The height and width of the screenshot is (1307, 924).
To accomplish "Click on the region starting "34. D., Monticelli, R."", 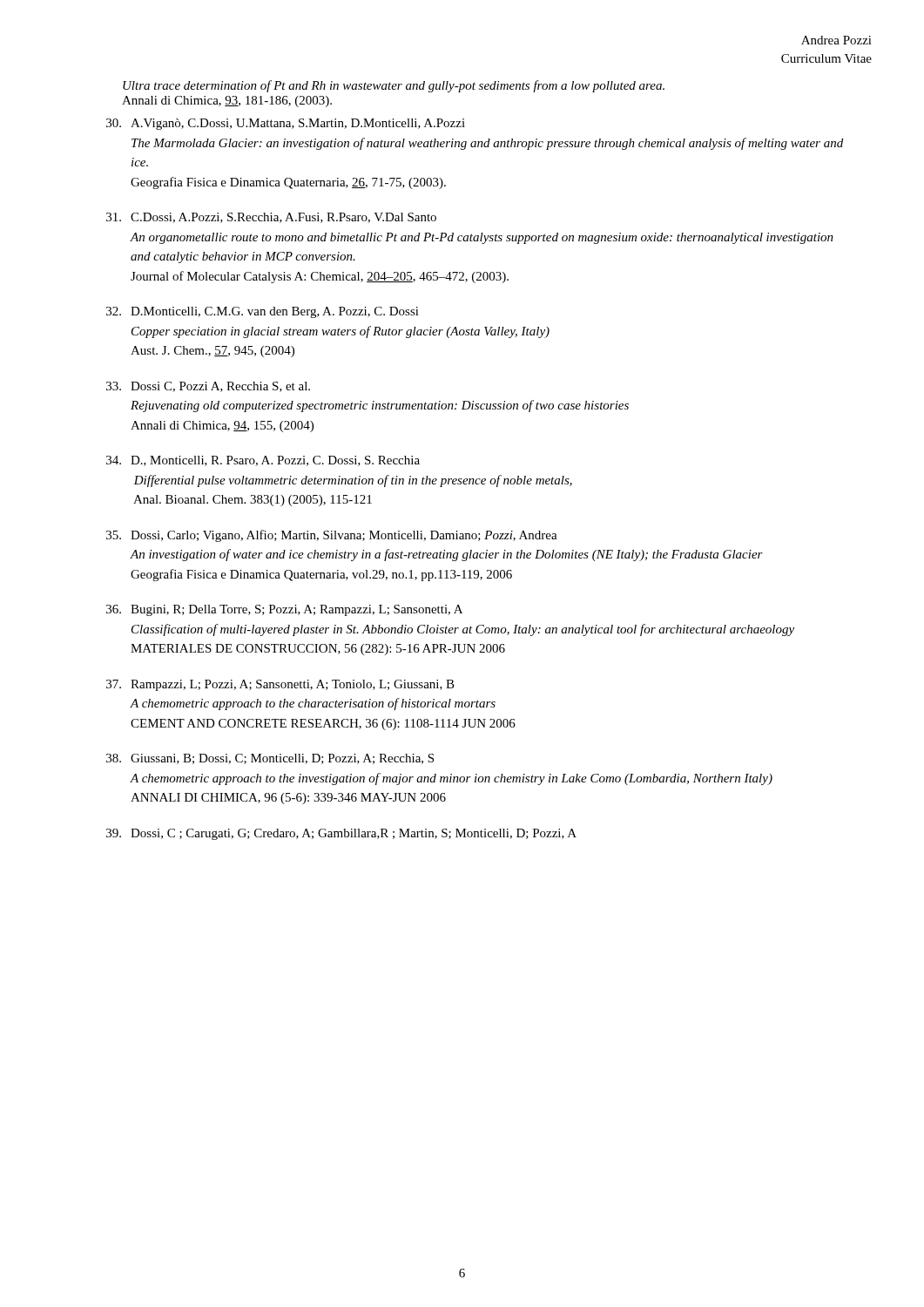I will click(x=471, y=480).
